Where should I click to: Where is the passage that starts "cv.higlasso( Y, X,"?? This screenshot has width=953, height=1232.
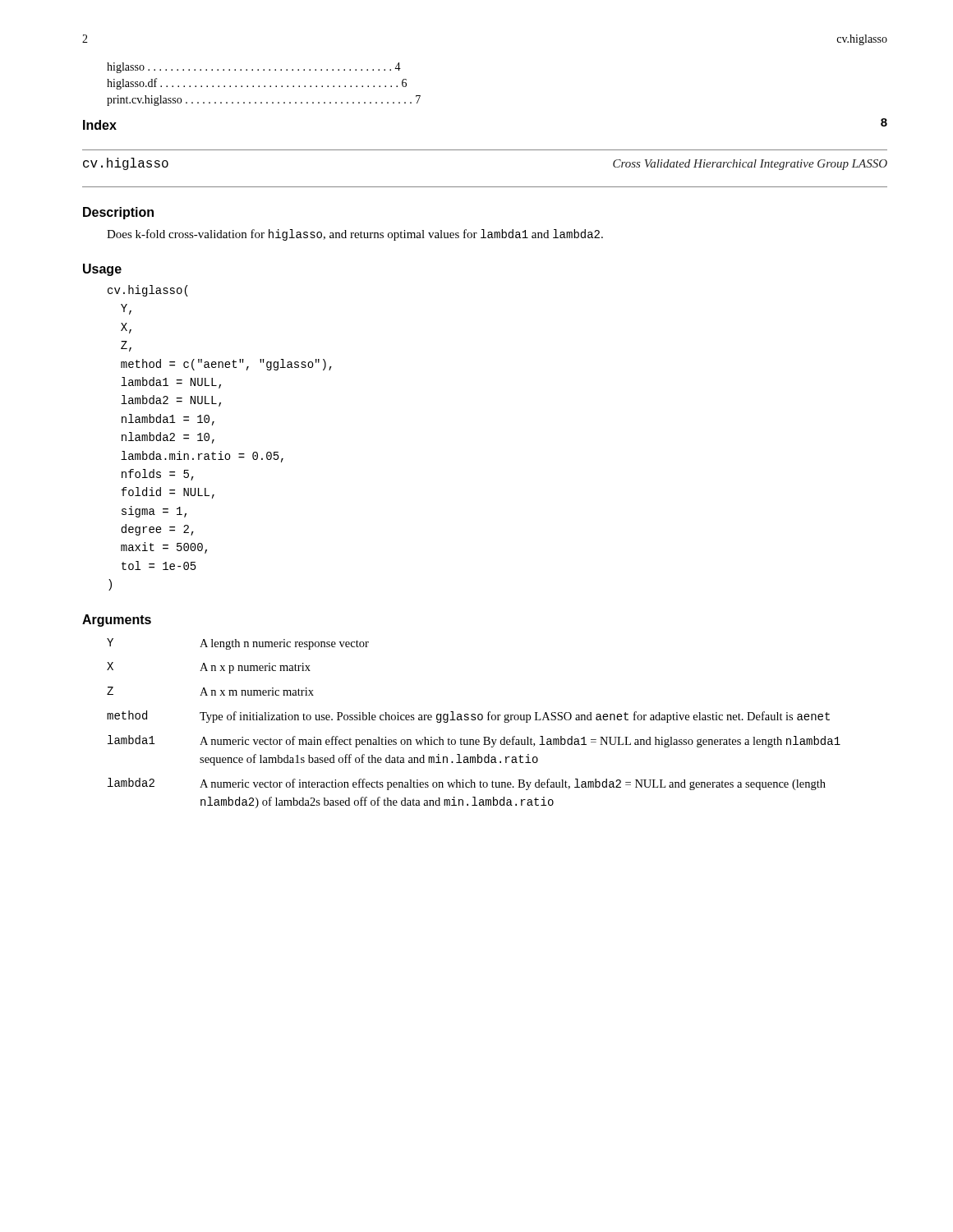tap(221, 438)
